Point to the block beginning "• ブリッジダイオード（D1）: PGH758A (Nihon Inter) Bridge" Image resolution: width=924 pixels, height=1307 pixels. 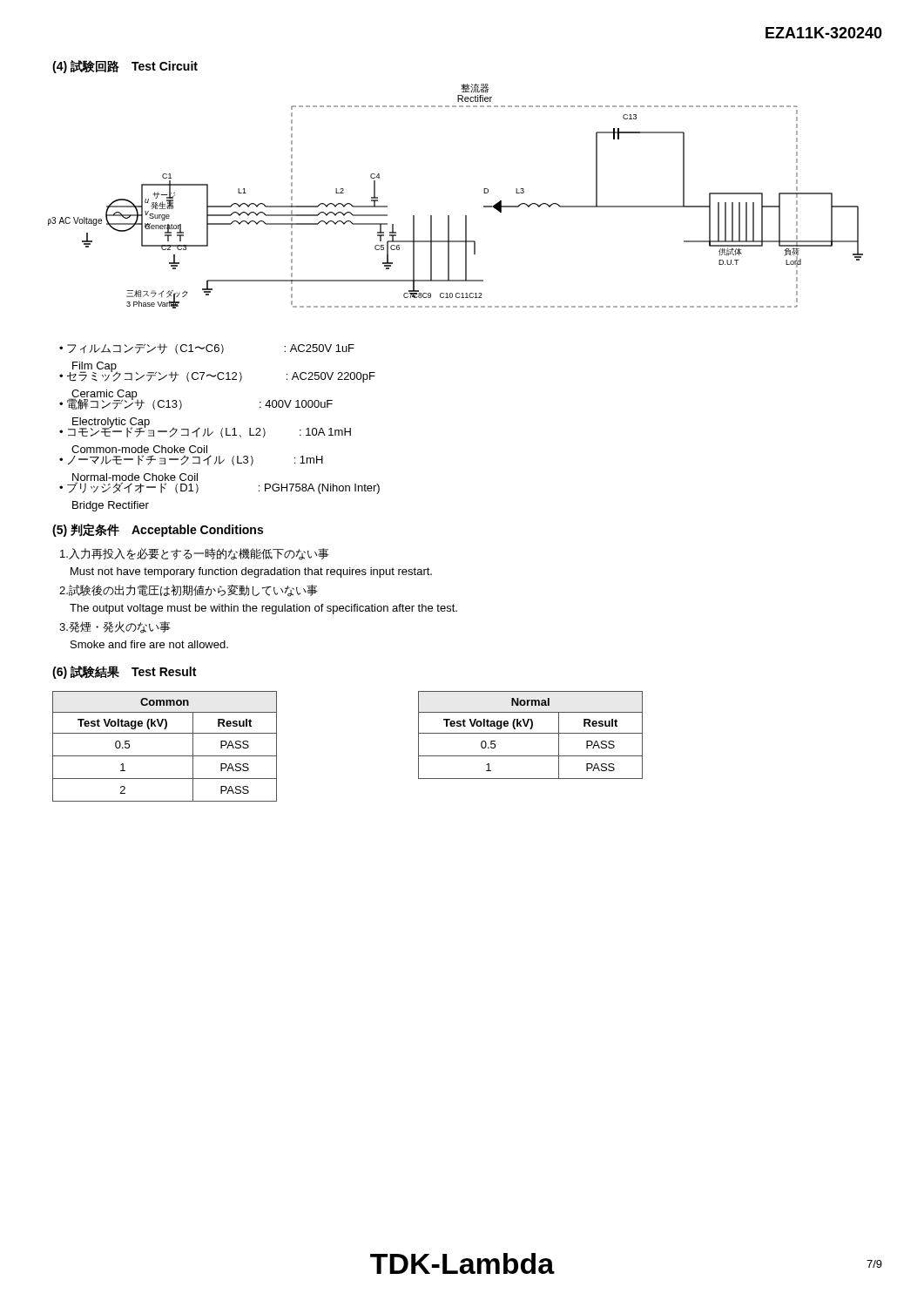tap(128, 488)
